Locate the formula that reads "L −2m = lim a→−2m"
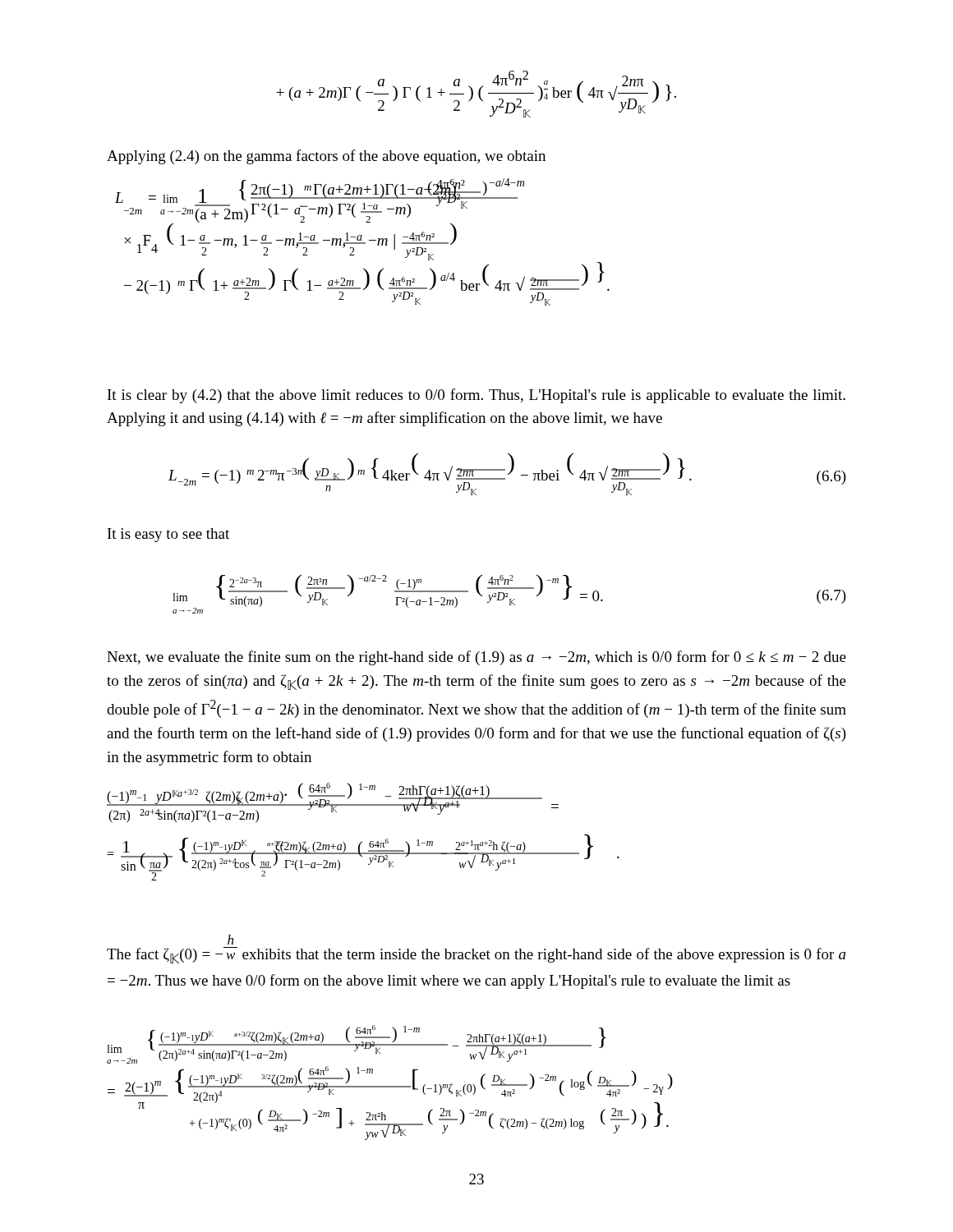 coord(476,274)
